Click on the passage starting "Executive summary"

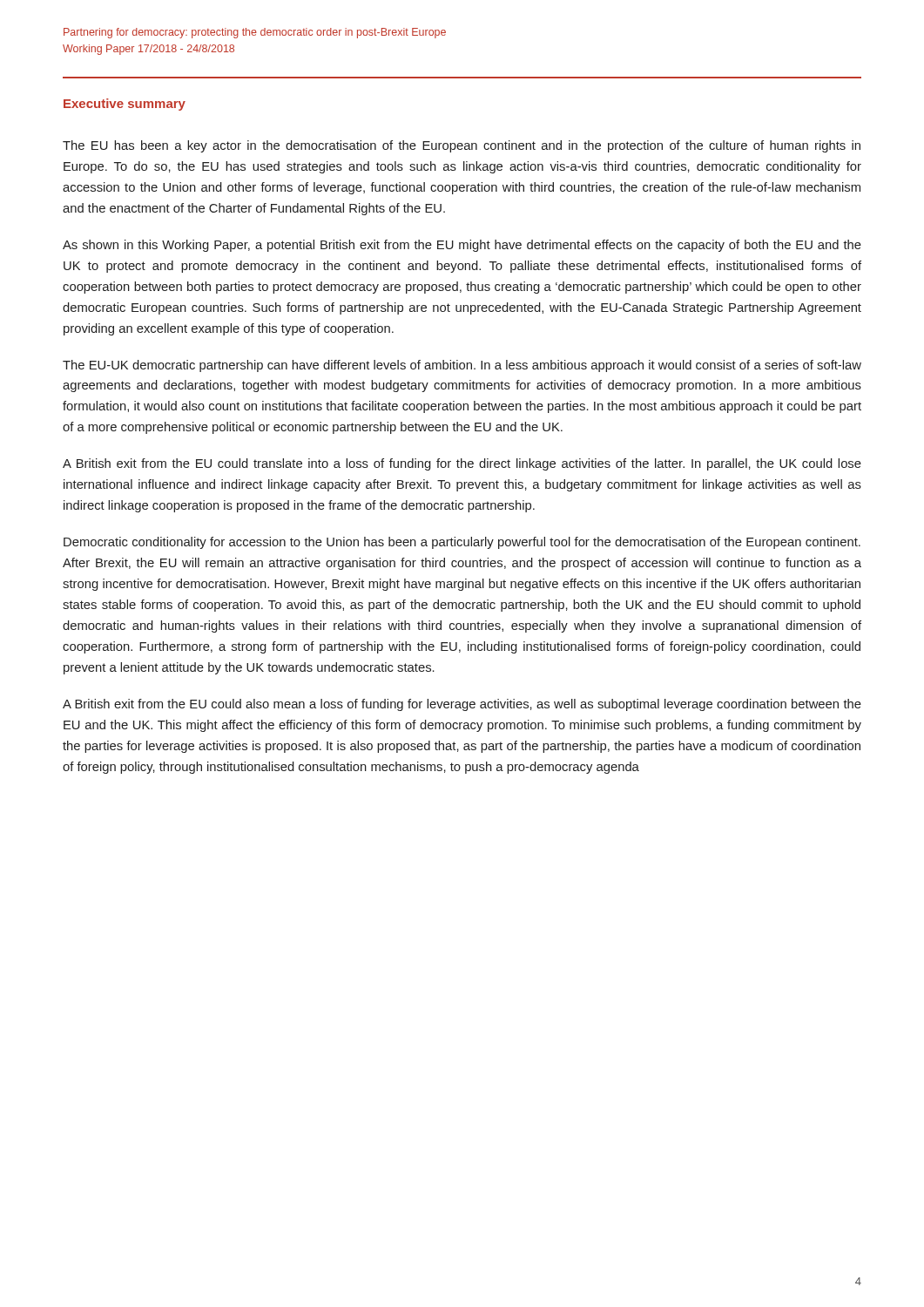[x=124, y=103]
